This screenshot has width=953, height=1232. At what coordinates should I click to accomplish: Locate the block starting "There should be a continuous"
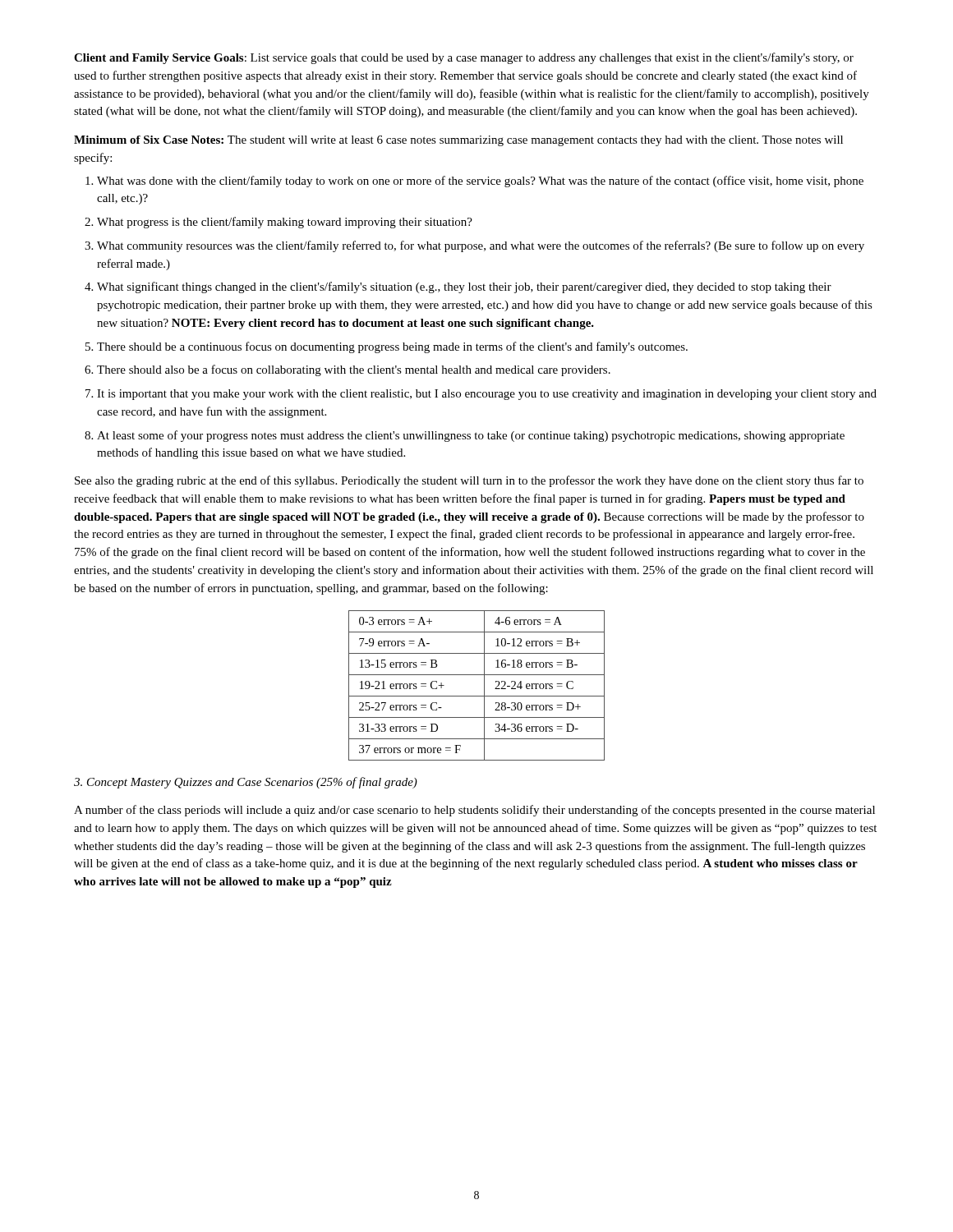click(488, 347)
